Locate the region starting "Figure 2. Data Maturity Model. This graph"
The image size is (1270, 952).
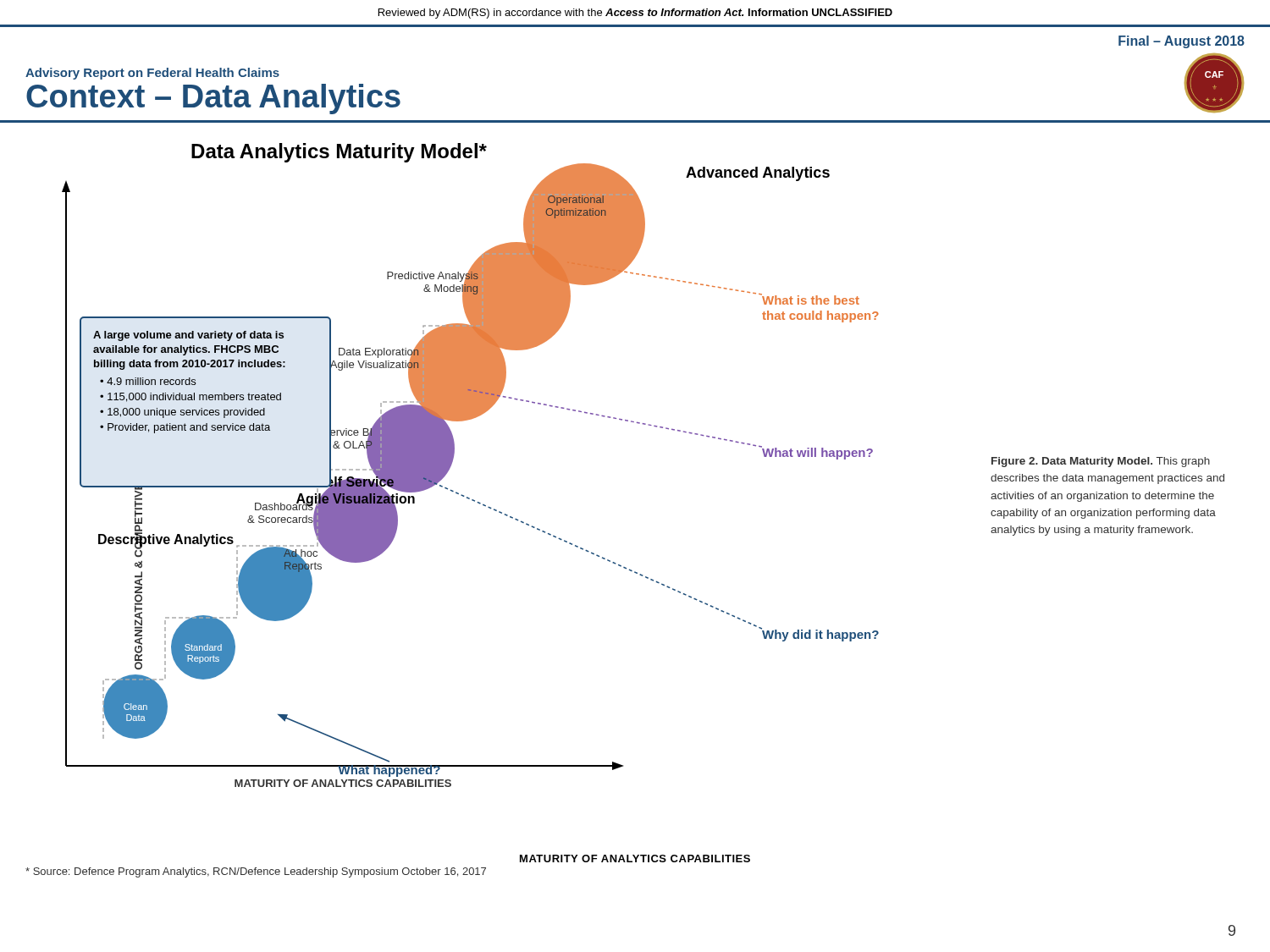coord(1108,495)
